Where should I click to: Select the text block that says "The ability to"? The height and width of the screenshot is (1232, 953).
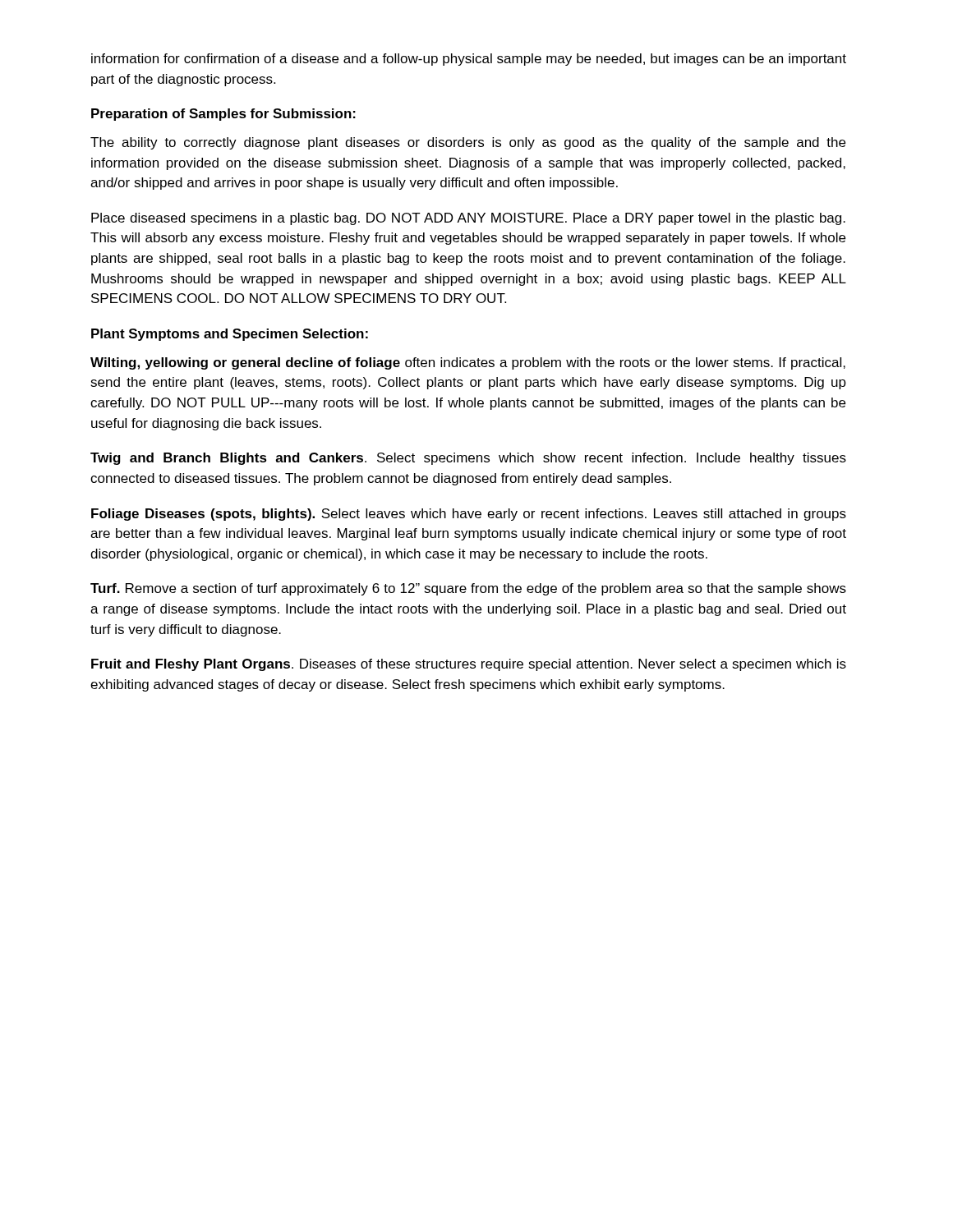[468, 163]
